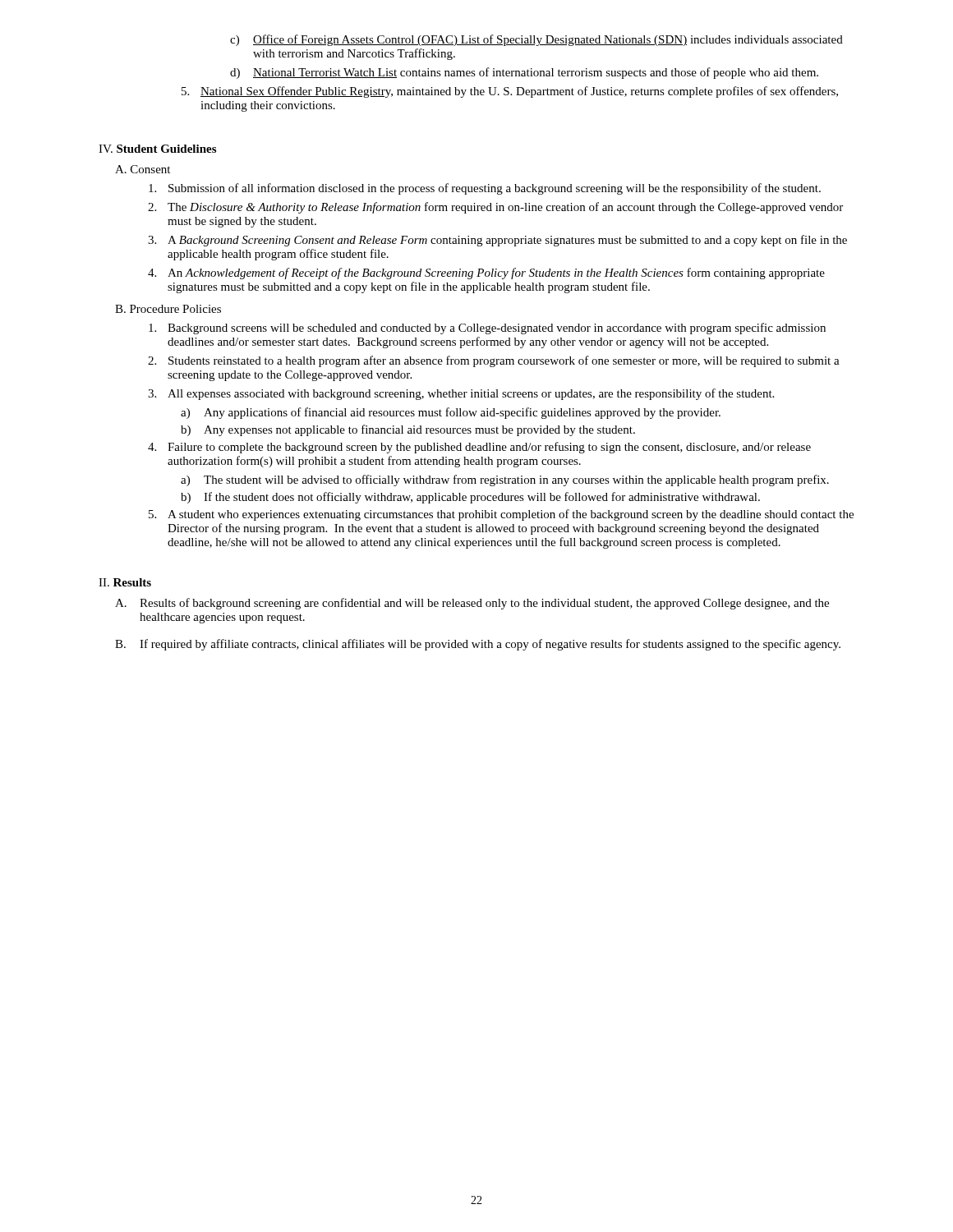Find the block on this page that starts "B. If required by affiliate contracts, clinical"

[478, 644]
